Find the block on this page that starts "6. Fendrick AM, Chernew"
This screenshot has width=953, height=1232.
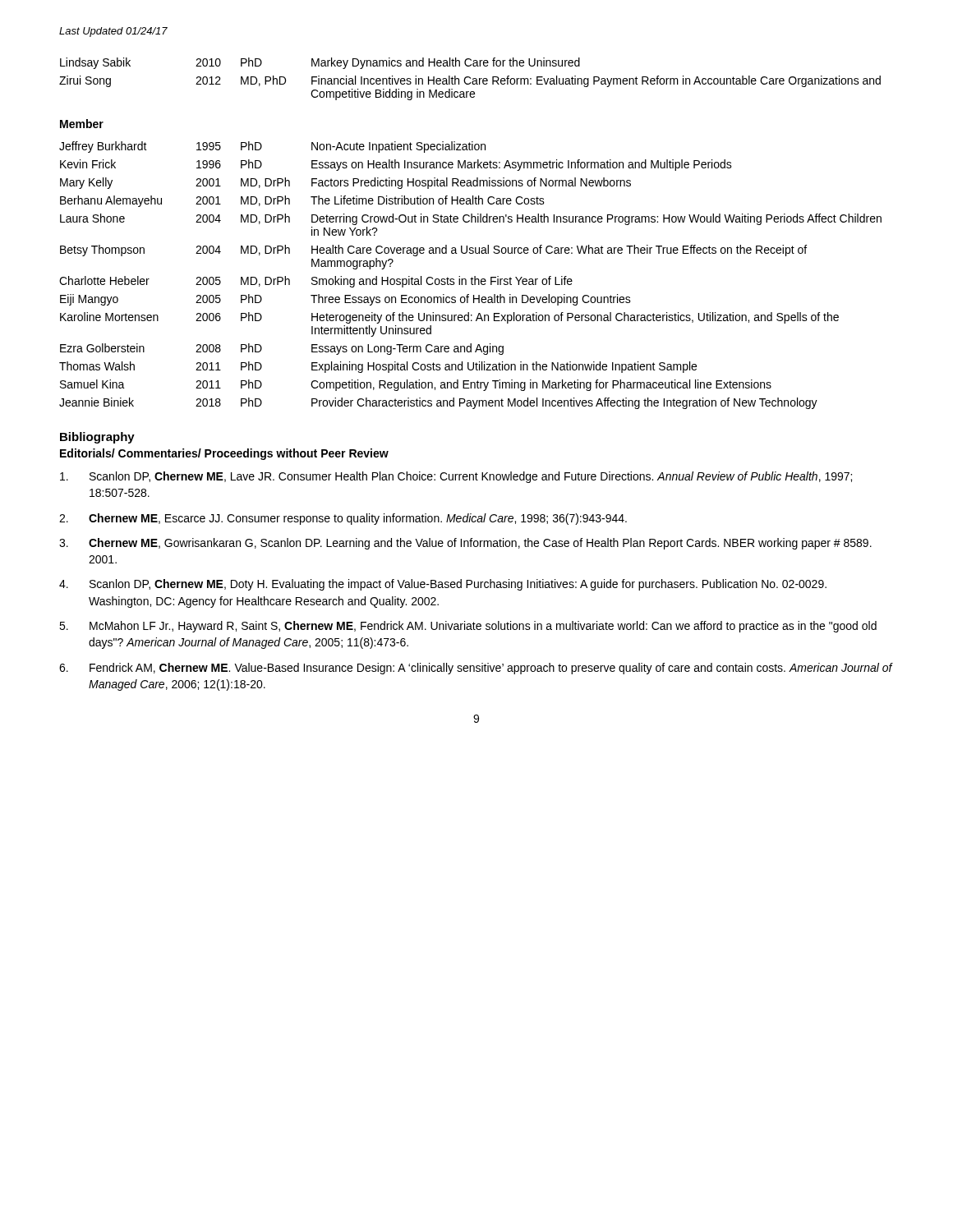(476, 676)
